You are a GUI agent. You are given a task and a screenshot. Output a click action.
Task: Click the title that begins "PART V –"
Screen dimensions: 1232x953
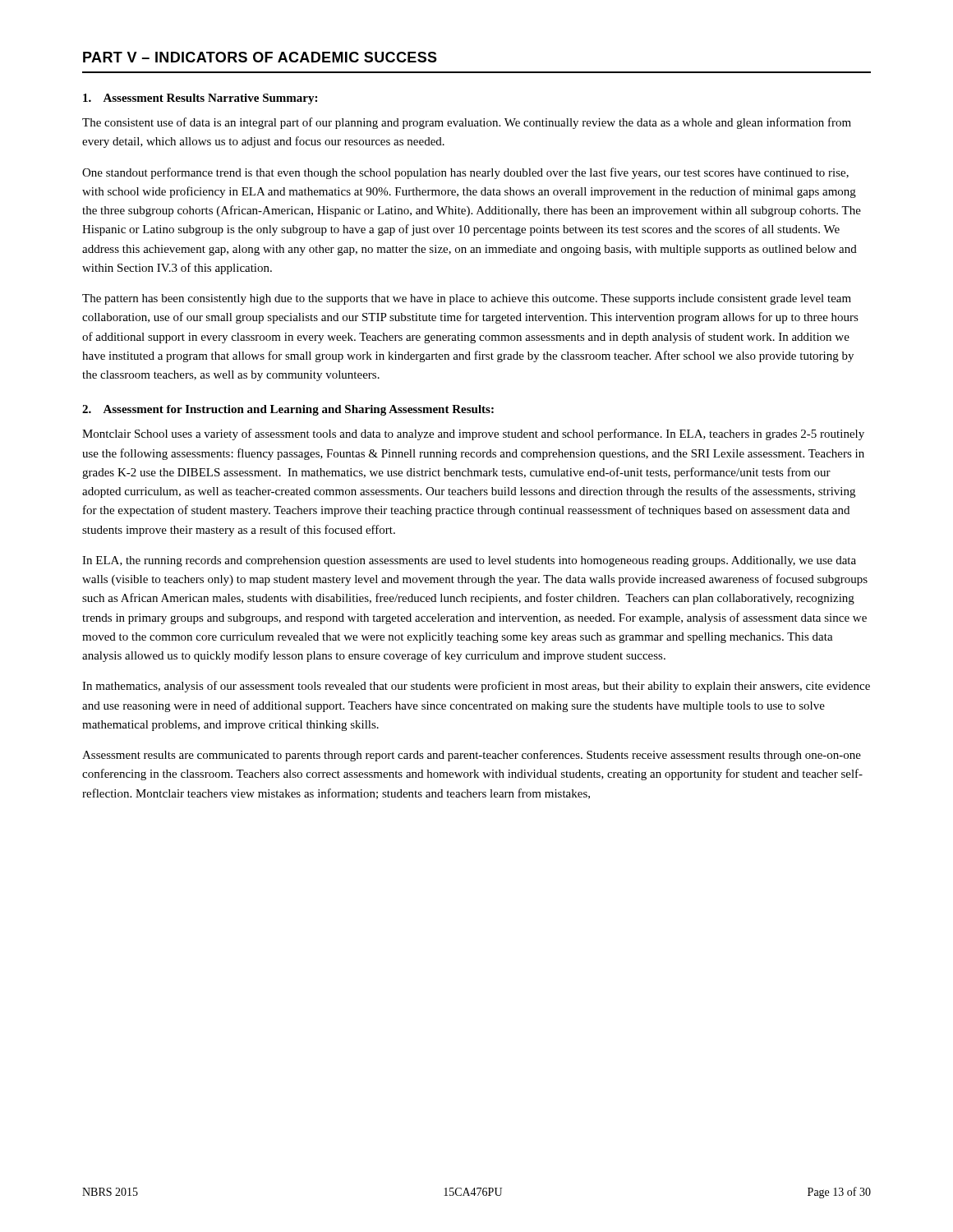click(260, 57)
